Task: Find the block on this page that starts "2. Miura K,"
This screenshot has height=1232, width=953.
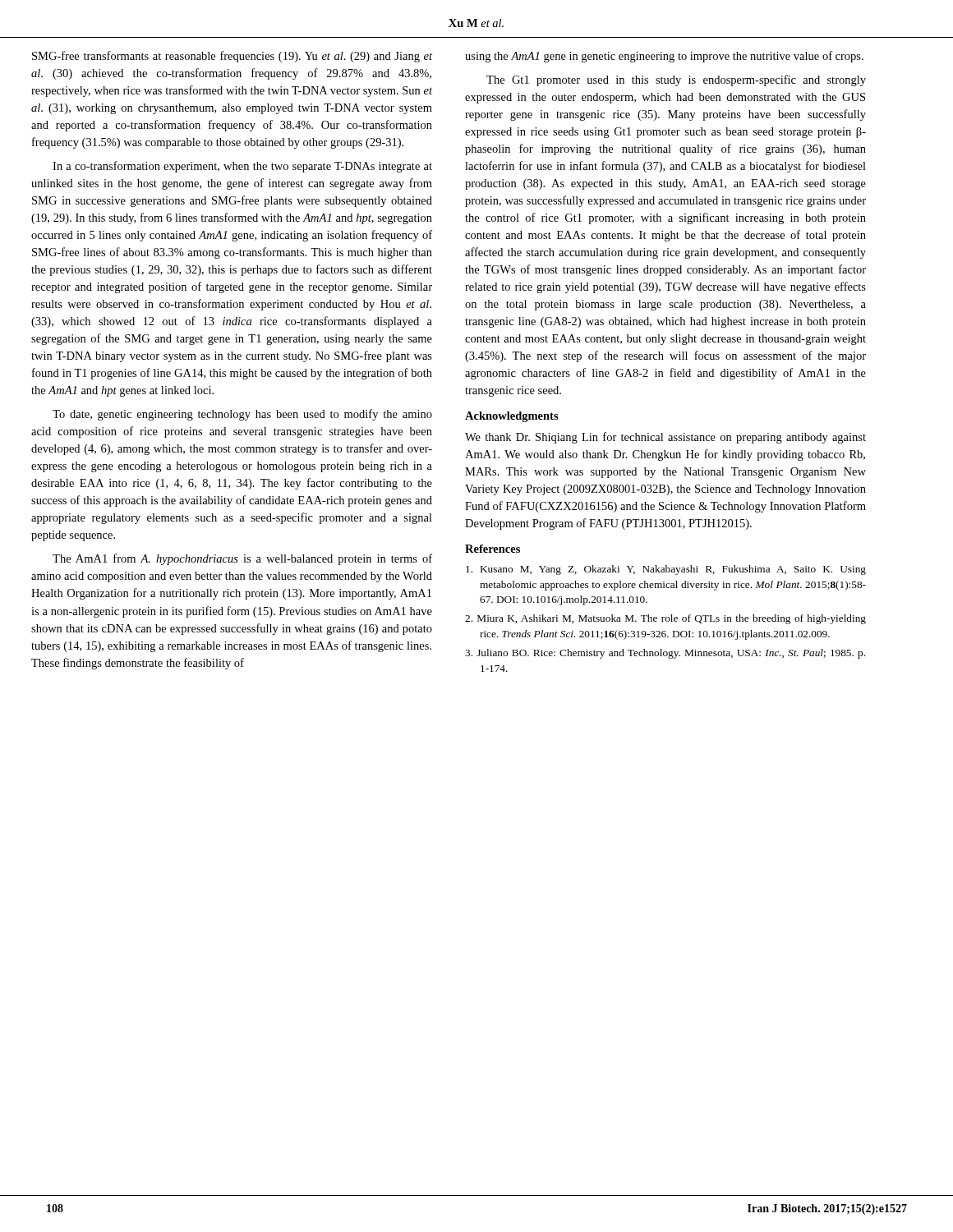Action: 665,626
